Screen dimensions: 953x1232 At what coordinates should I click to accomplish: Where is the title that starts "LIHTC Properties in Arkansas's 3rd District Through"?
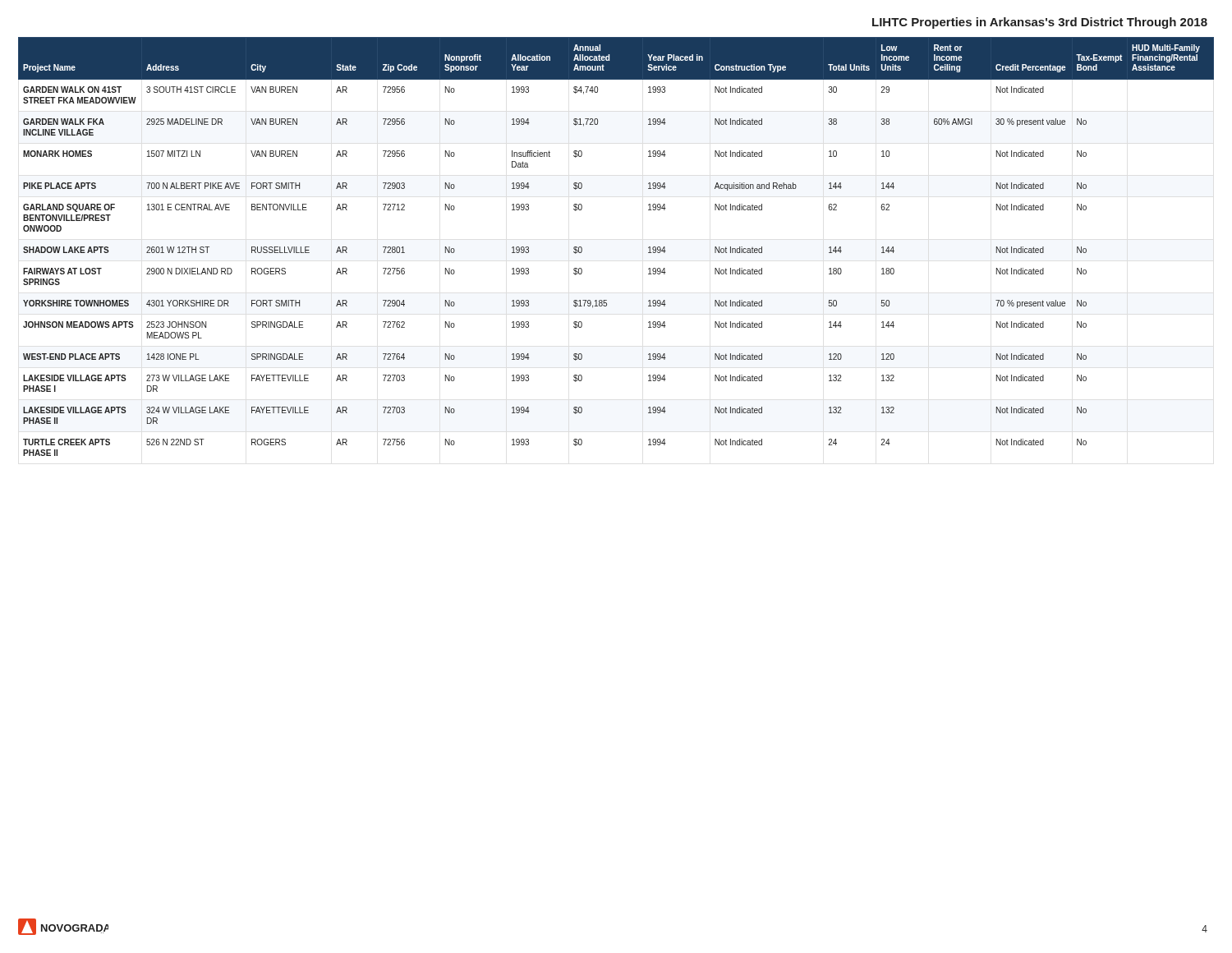click(1039, 22)
